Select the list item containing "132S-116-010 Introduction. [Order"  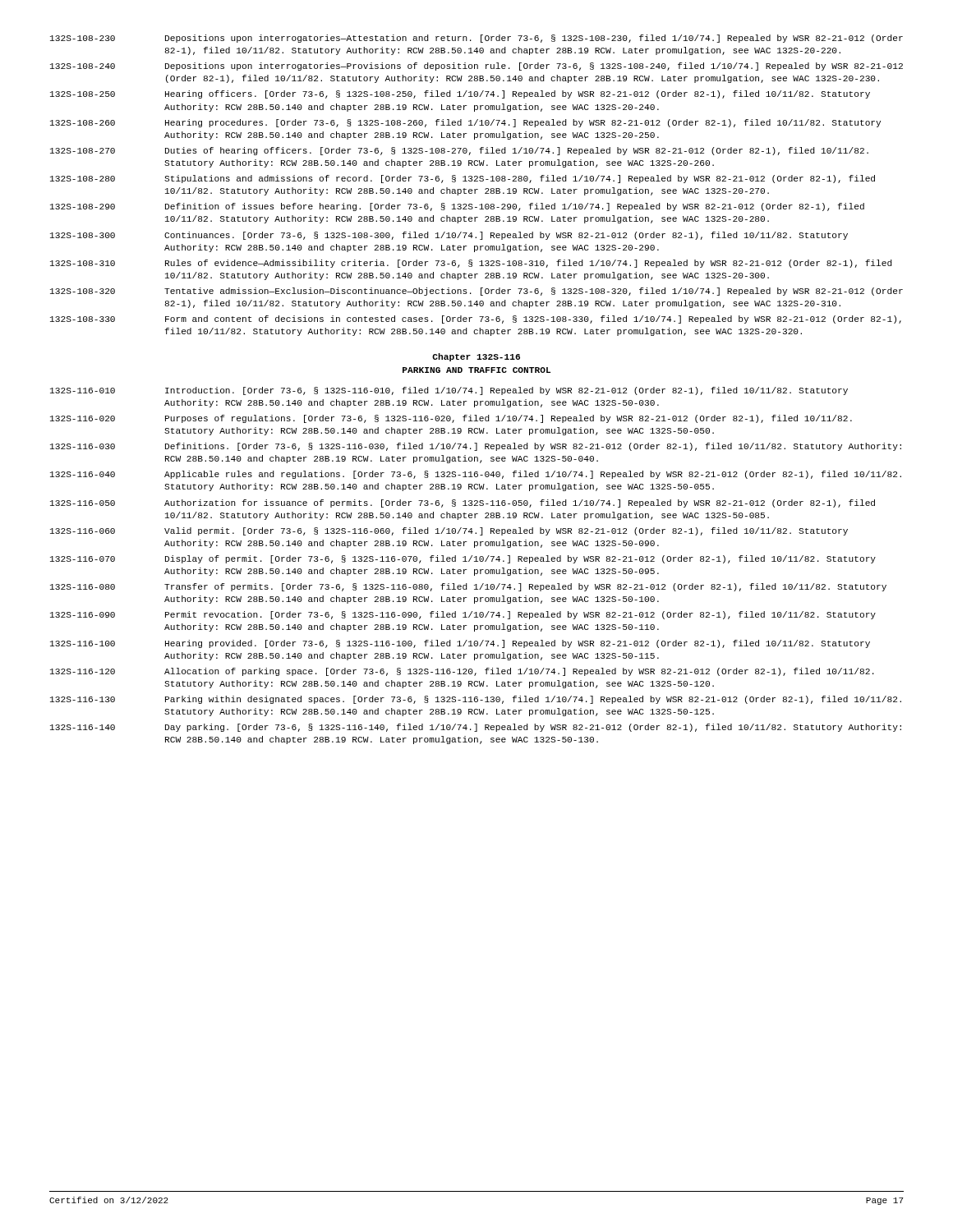(476, 397)
